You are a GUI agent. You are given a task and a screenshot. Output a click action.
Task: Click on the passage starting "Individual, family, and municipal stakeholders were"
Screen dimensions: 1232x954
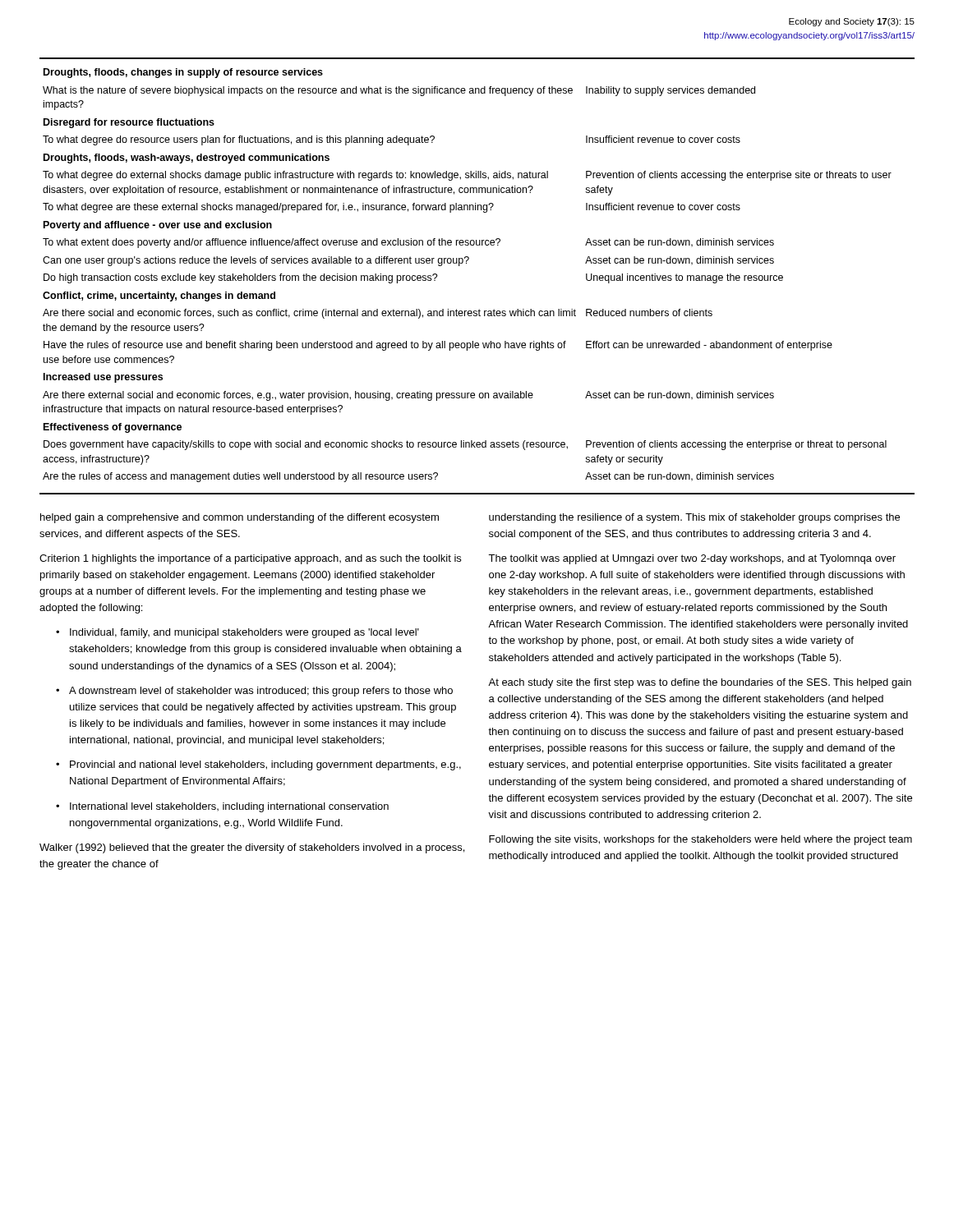coord(265,649)
